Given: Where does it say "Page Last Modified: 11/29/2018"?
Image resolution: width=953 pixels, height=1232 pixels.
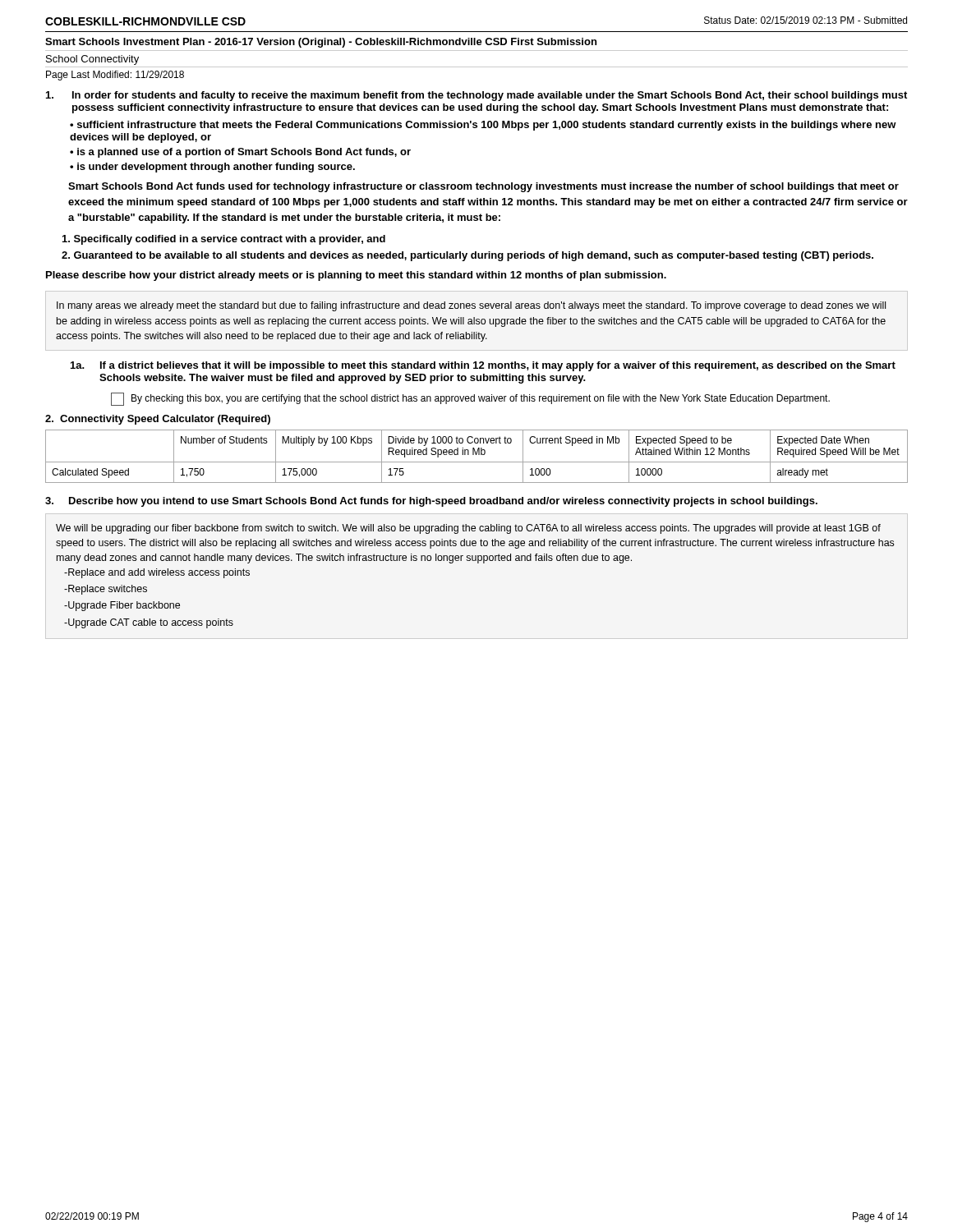Looking at the screenshot, I should tap(115, 75).
